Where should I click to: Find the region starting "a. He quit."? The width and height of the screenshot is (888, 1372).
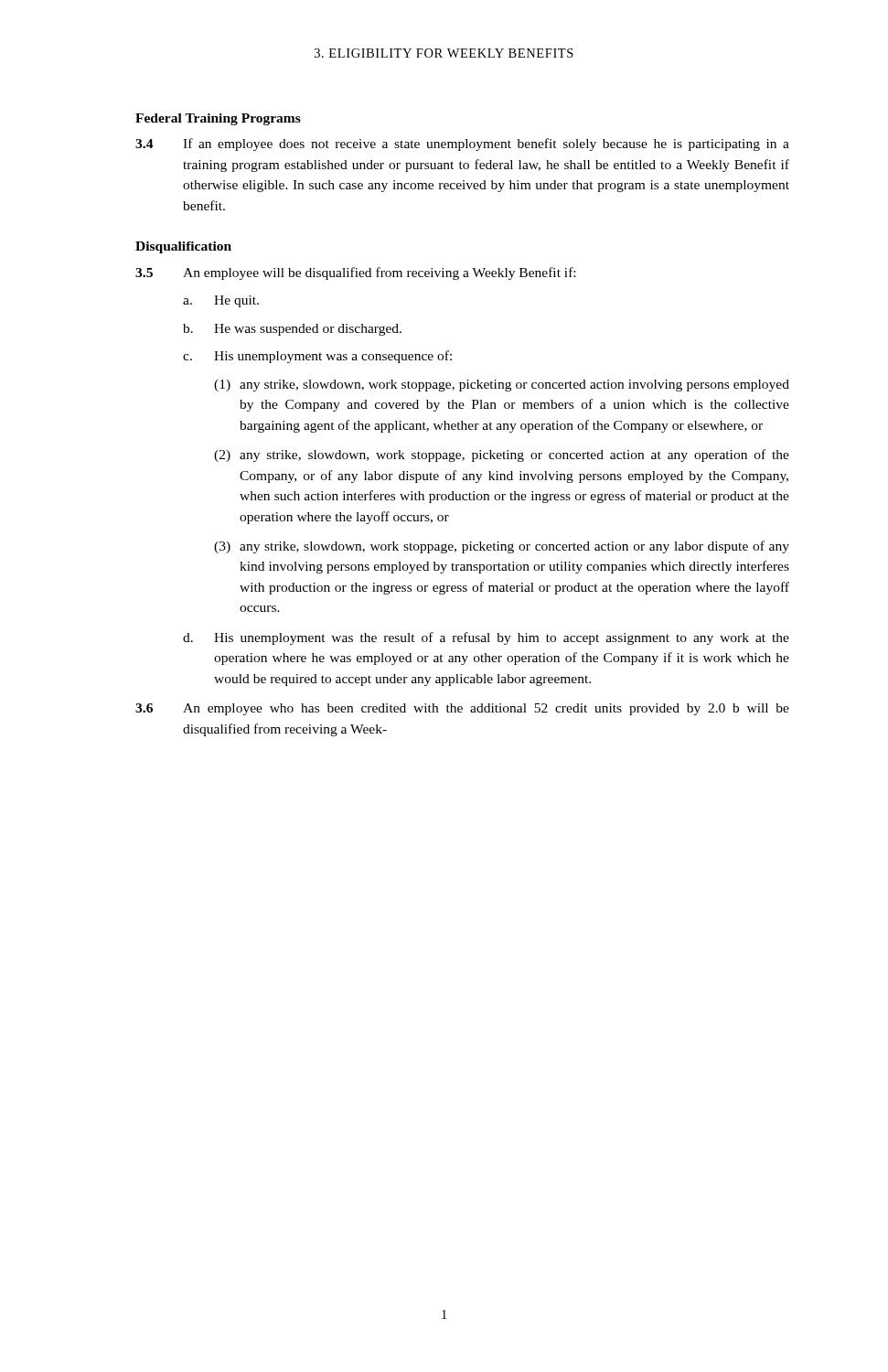point(221,301)
